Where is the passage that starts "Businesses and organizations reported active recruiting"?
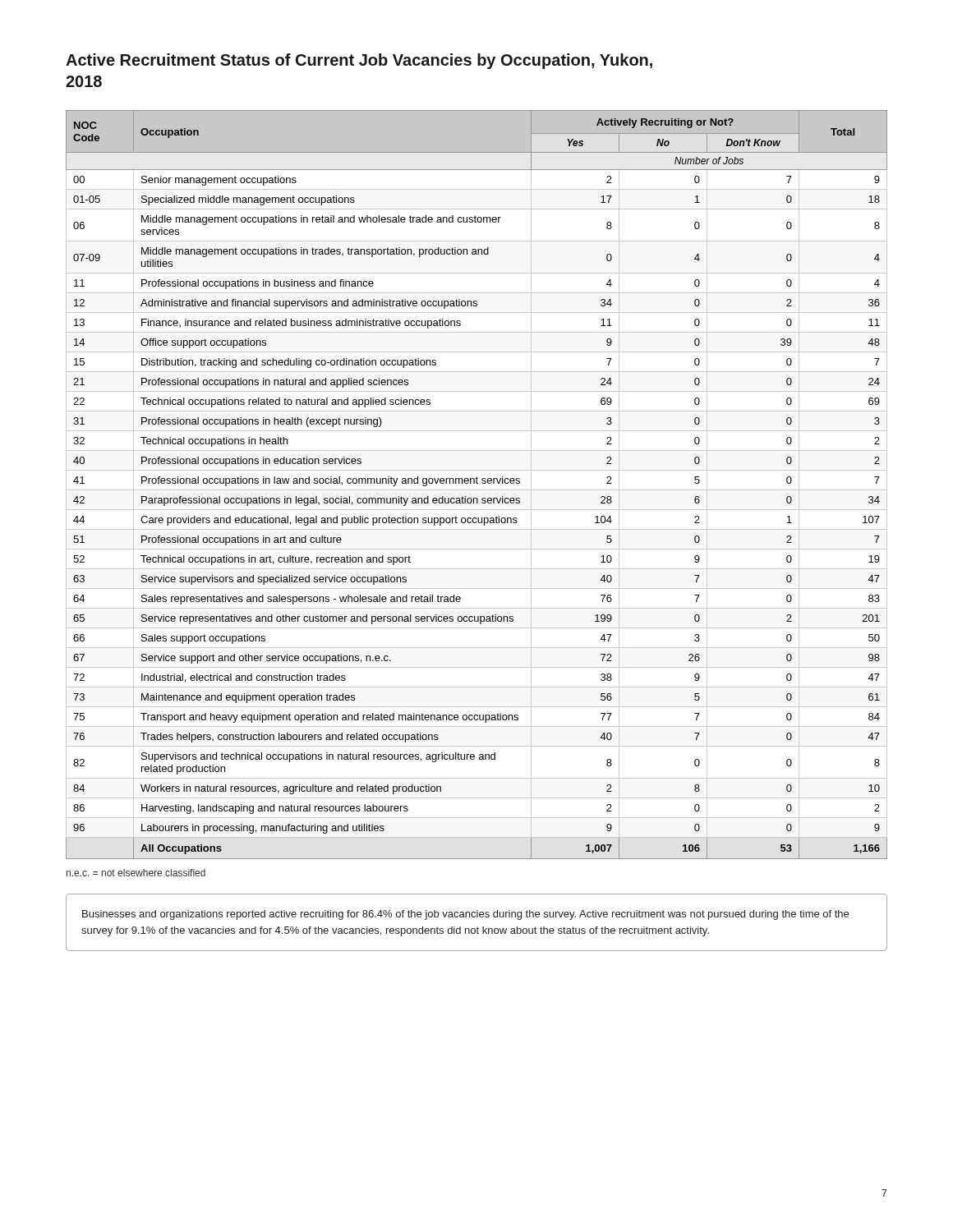 pos(465,922)
